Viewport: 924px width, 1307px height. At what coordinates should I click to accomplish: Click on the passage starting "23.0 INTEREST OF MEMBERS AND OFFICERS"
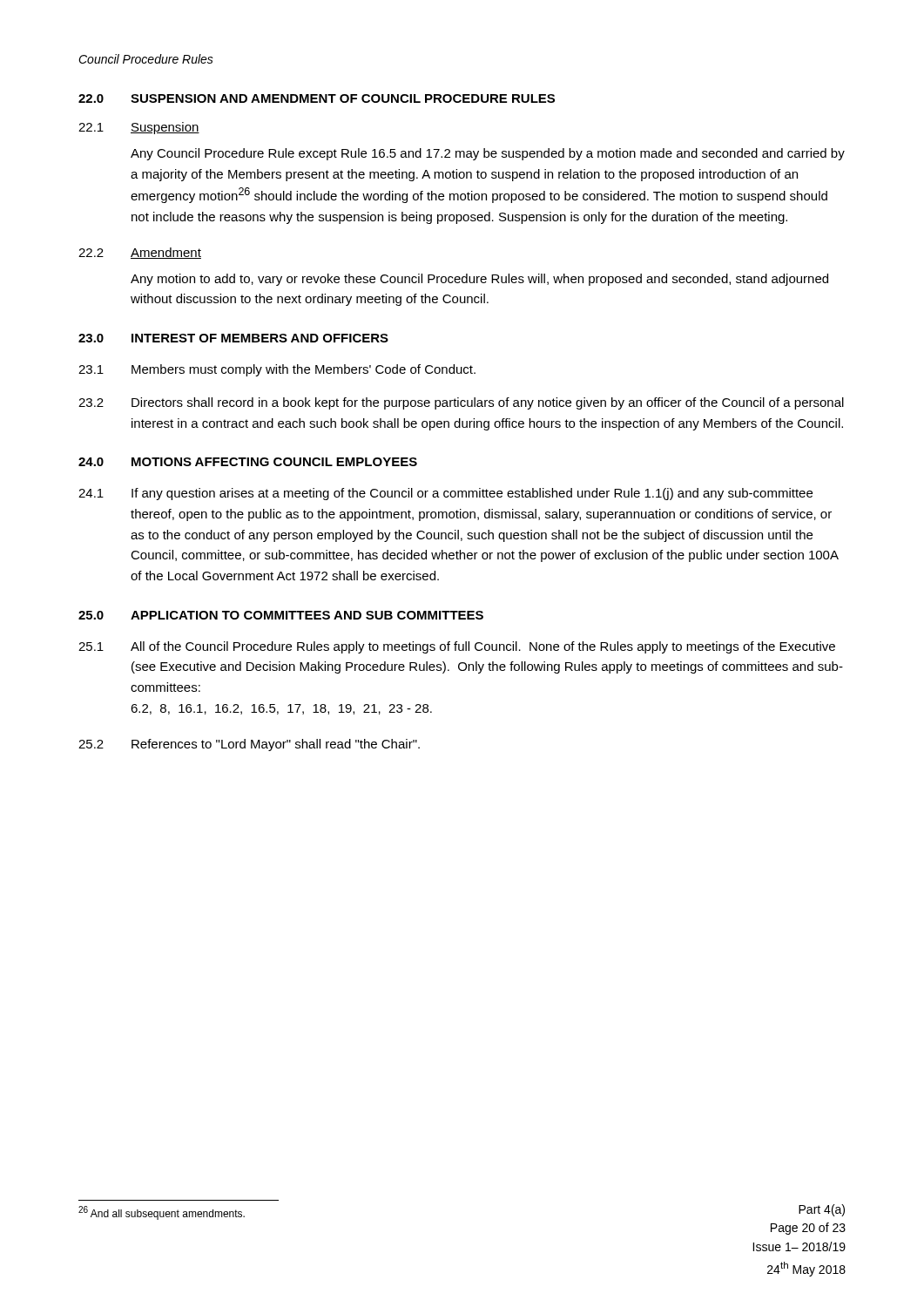coord(233,338)
